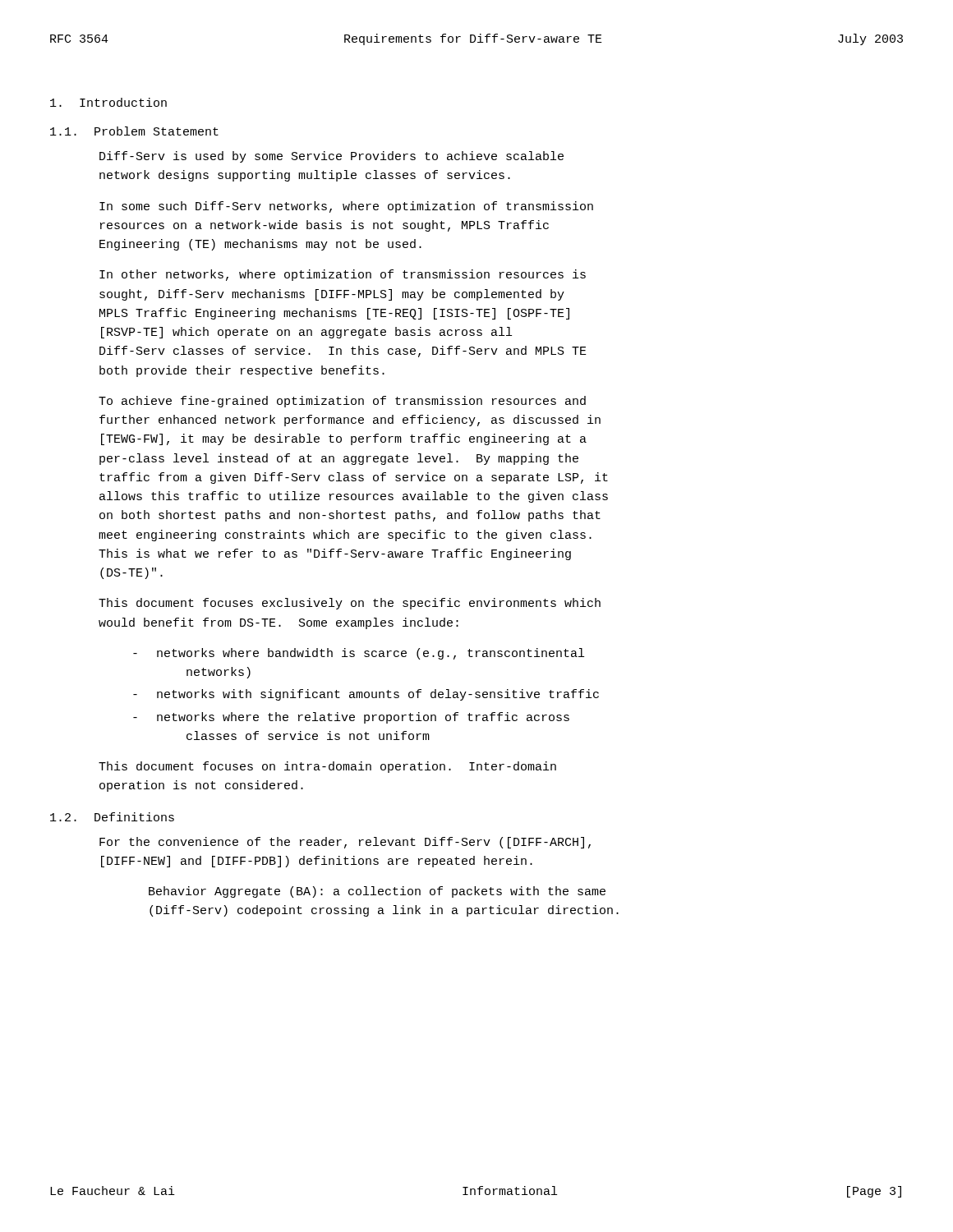
Task: Select the block starting "- networks where the relative"
Action: pos(518,727)
